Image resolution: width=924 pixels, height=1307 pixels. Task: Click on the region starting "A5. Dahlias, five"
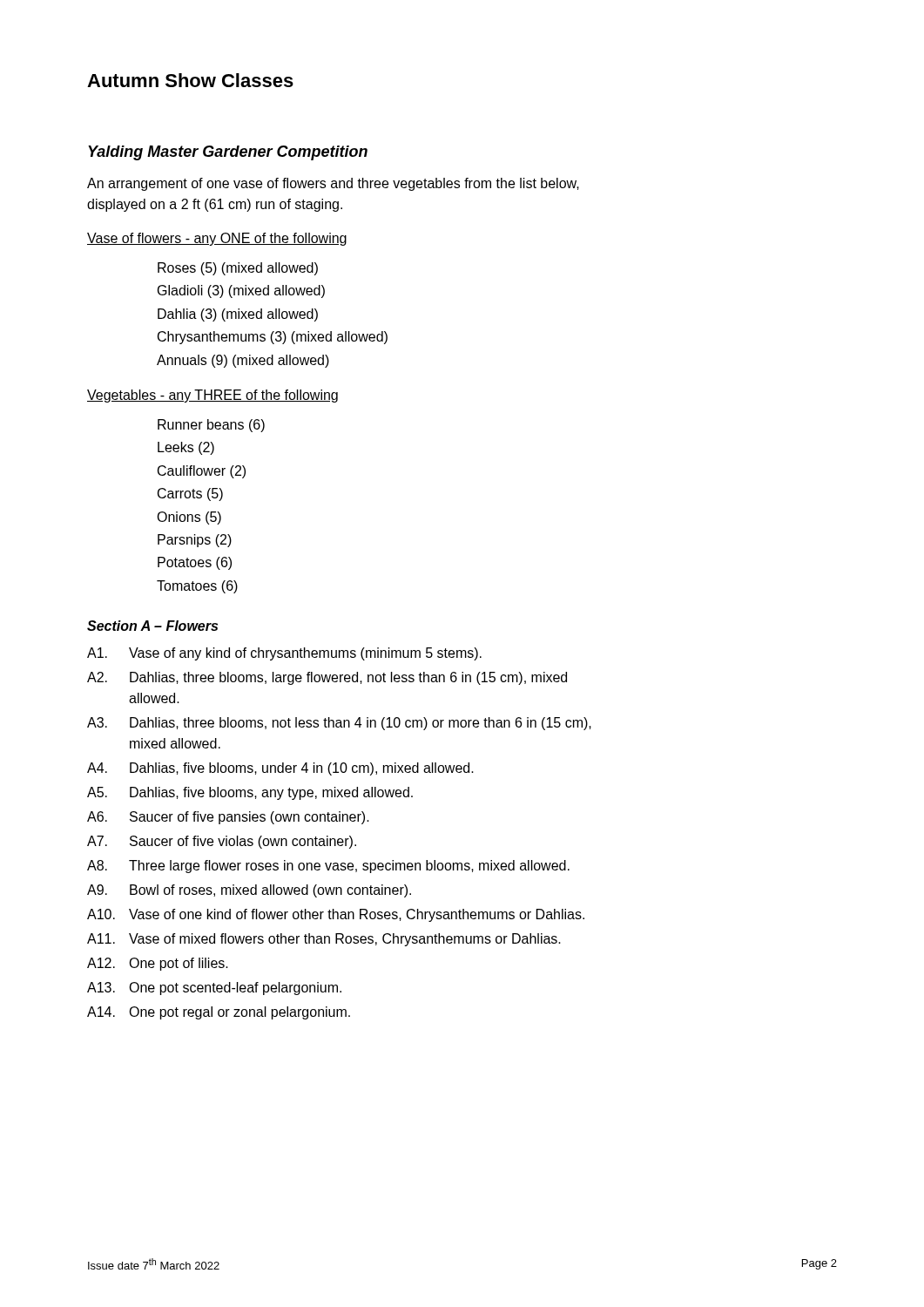250,793
